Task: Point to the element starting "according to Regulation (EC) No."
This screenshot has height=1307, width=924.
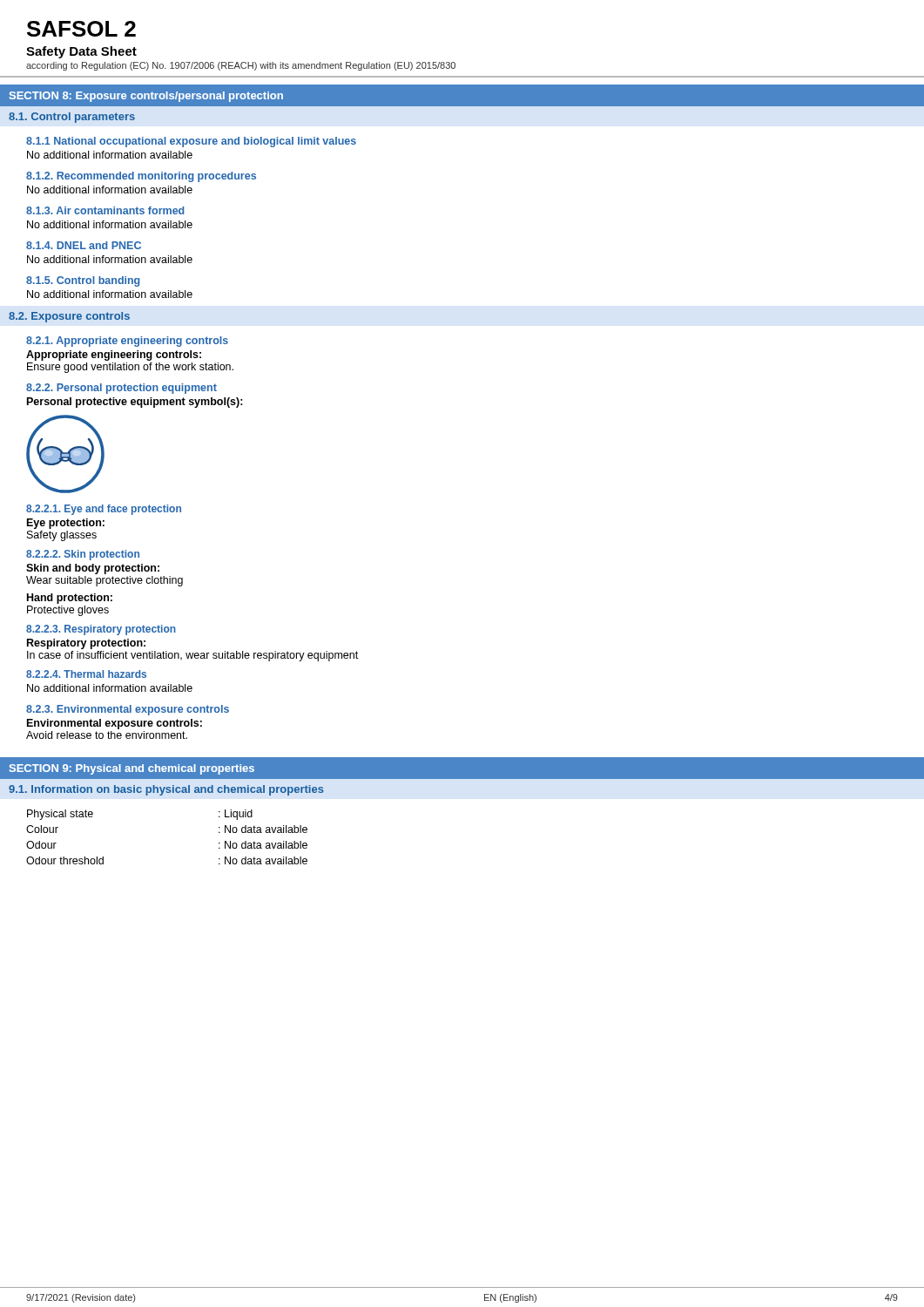Action: point(241,65)
